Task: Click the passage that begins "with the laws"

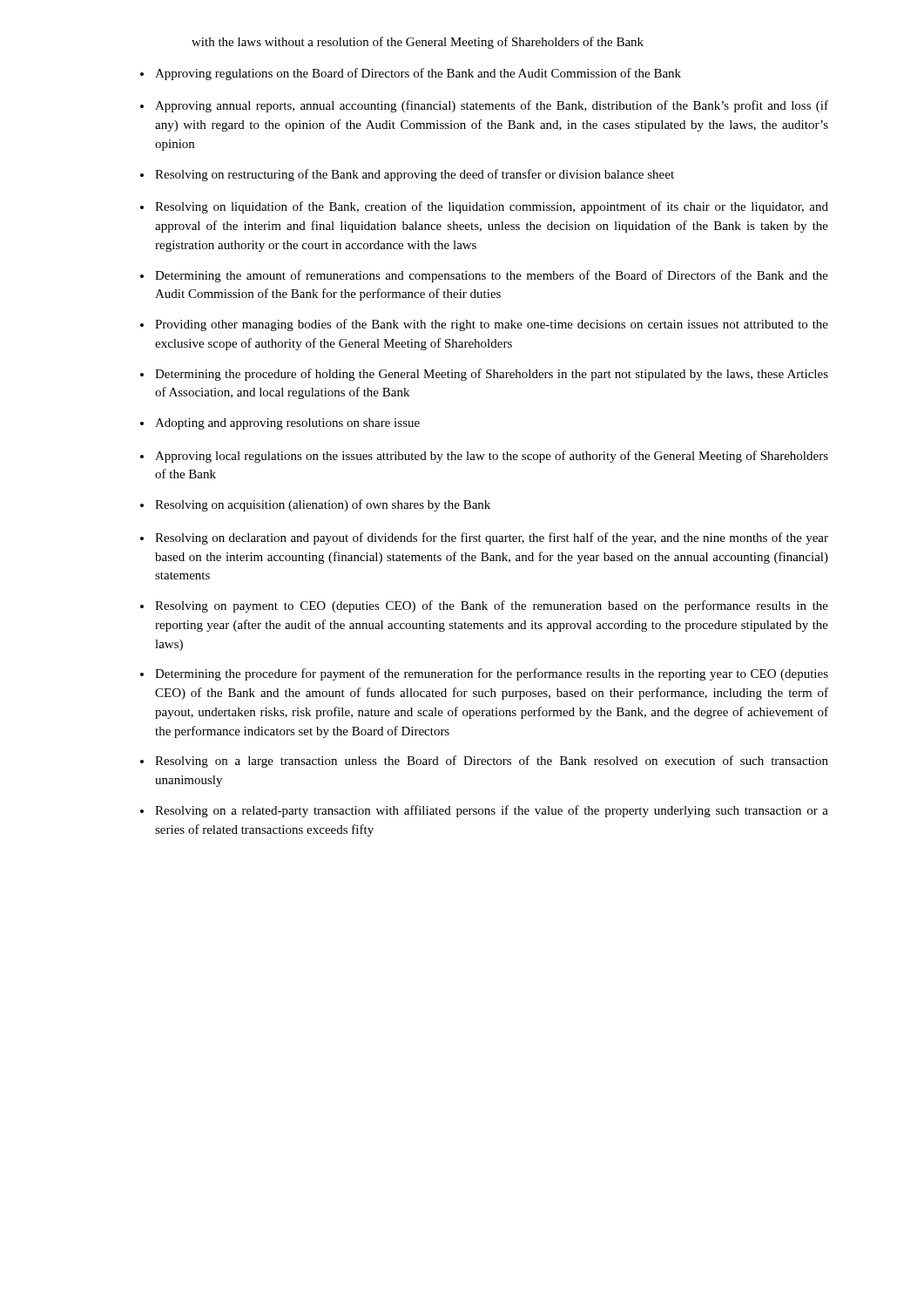Action: point(418,42)
